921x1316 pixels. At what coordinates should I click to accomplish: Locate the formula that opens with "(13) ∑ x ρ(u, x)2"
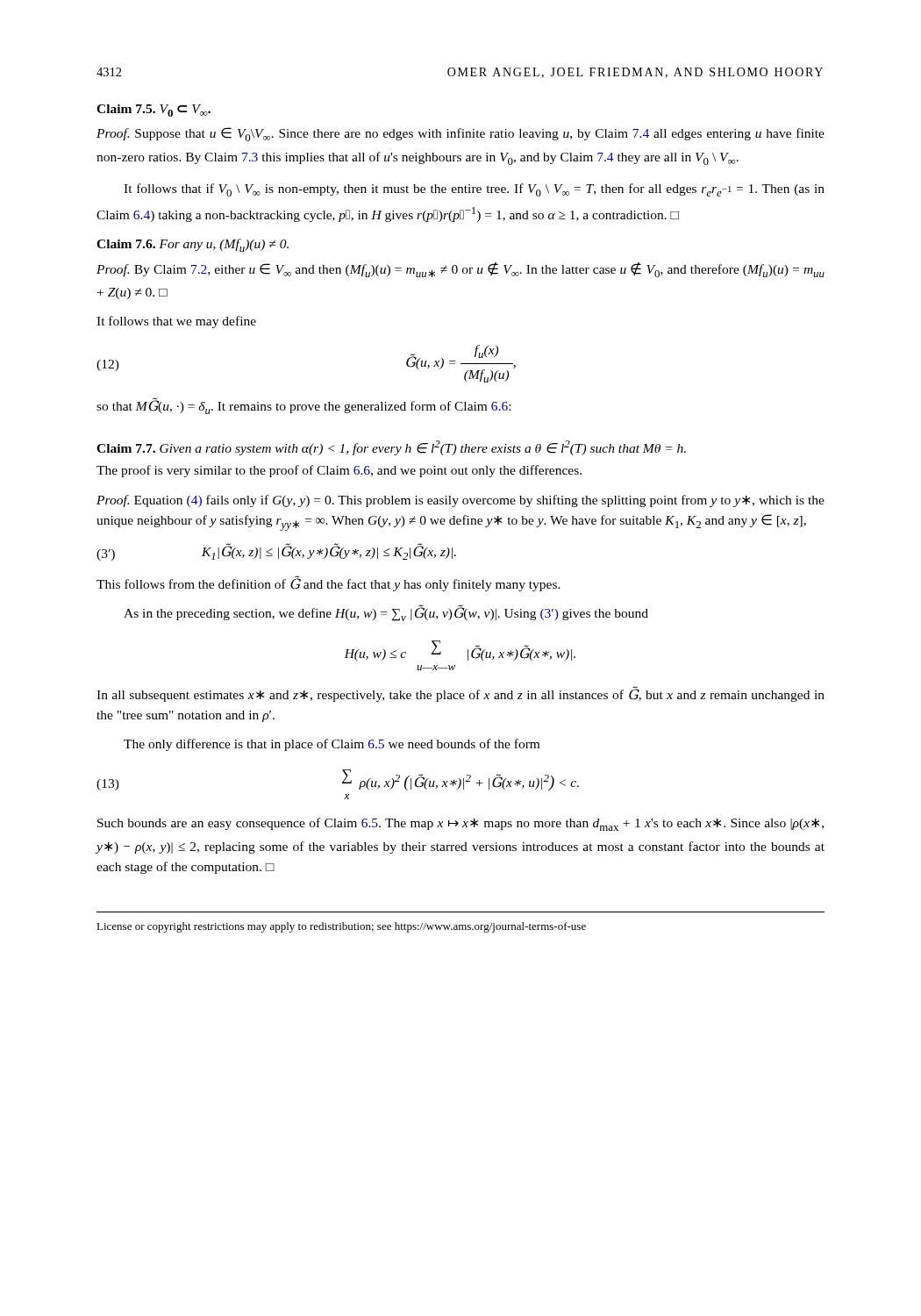point(460,783)
